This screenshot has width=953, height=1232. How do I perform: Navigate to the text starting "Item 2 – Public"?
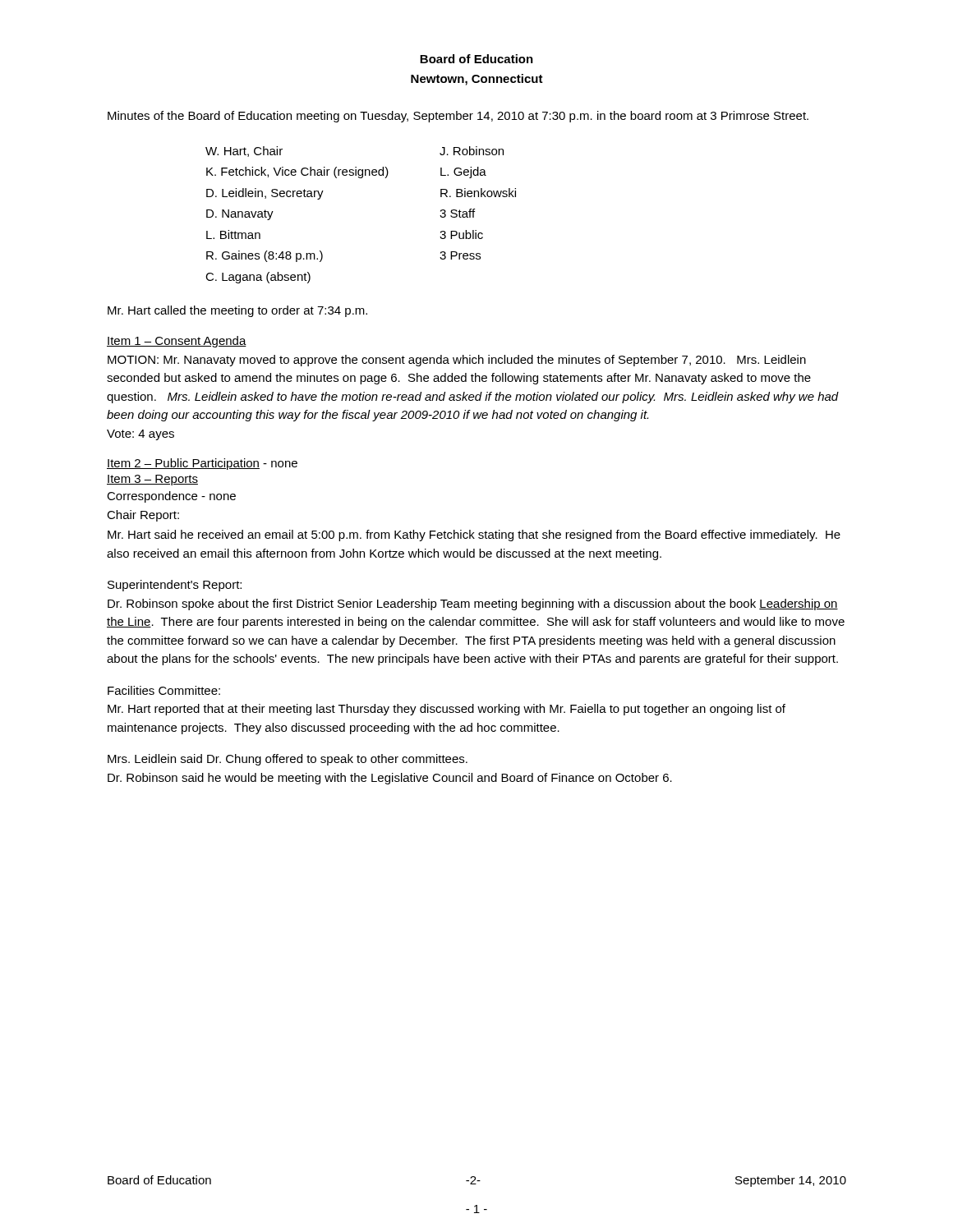pos(183,463)
